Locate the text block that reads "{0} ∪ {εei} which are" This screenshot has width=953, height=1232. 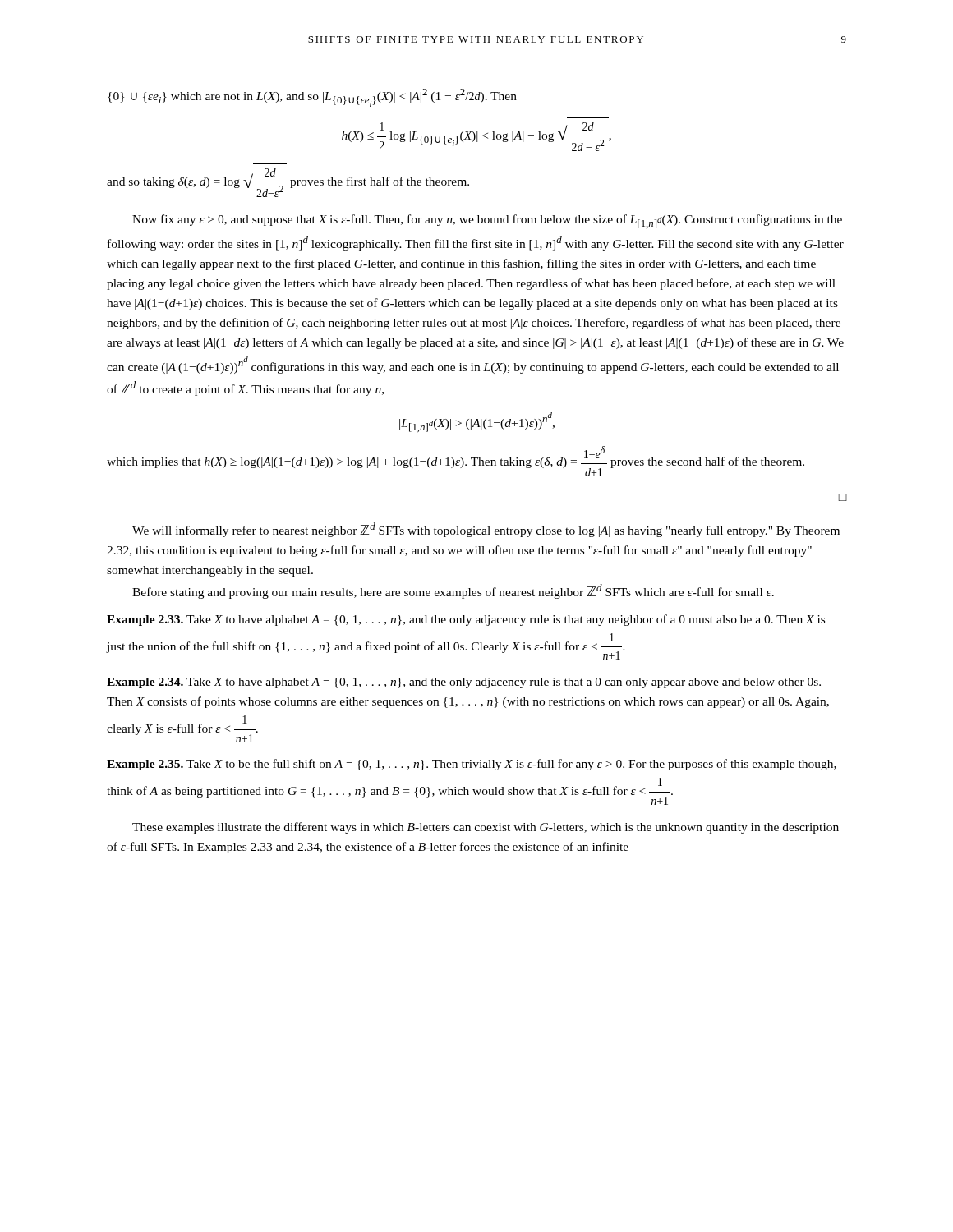[312, 97]
